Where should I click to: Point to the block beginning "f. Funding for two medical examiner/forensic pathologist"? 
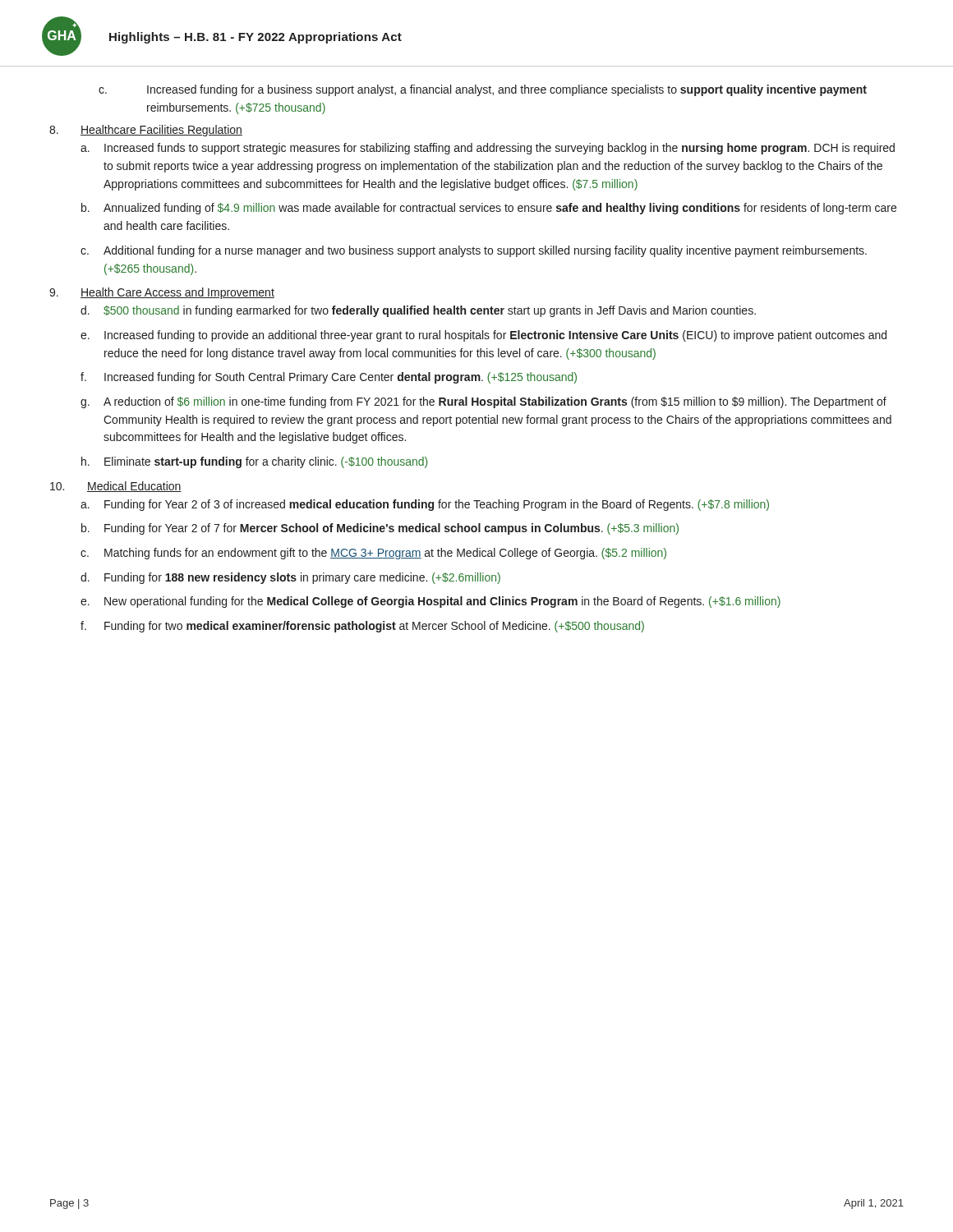tap(492, 627)
